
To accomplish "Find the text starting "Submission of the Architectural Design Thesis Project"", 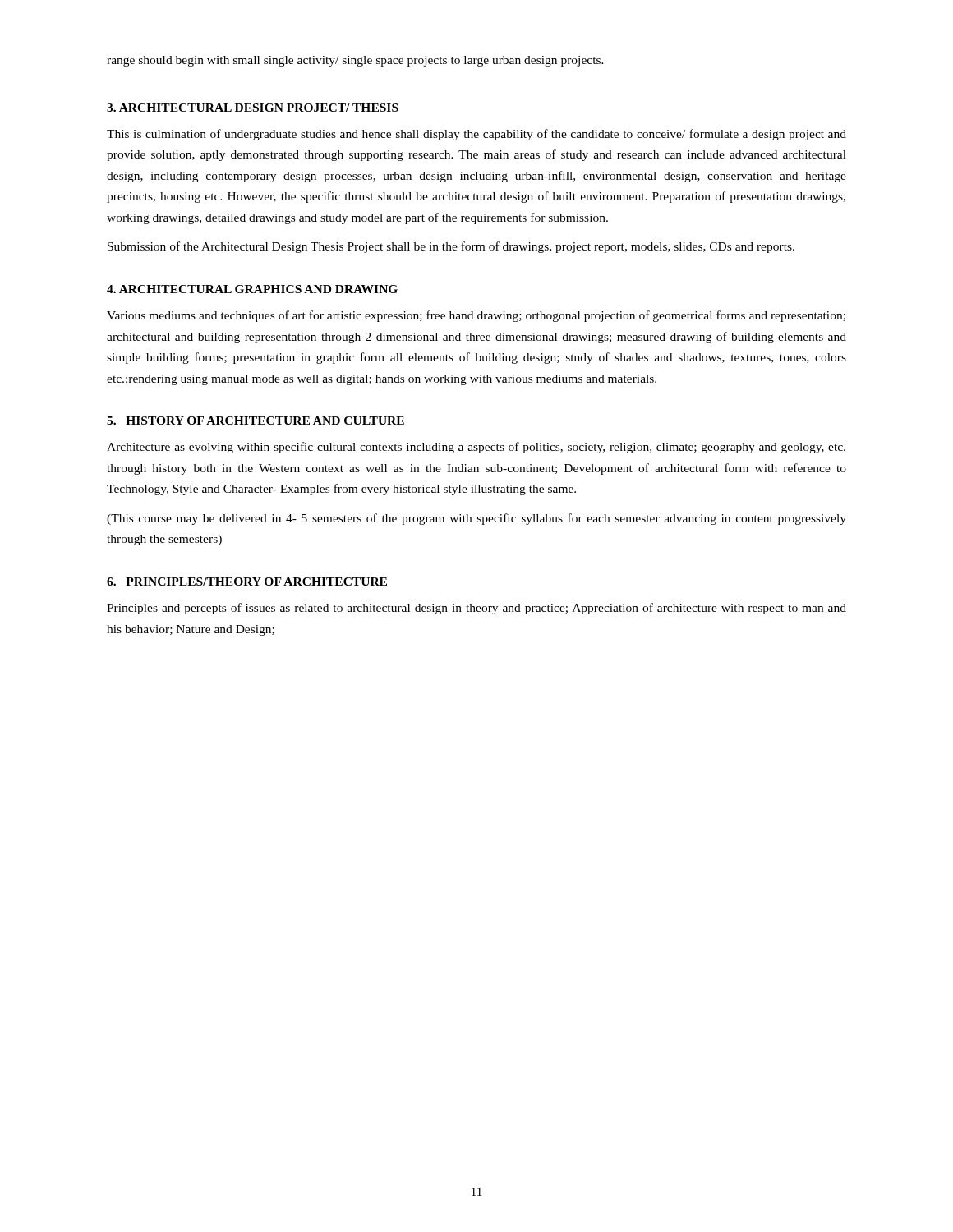I will pyautogui.click(x=451, y=246).
